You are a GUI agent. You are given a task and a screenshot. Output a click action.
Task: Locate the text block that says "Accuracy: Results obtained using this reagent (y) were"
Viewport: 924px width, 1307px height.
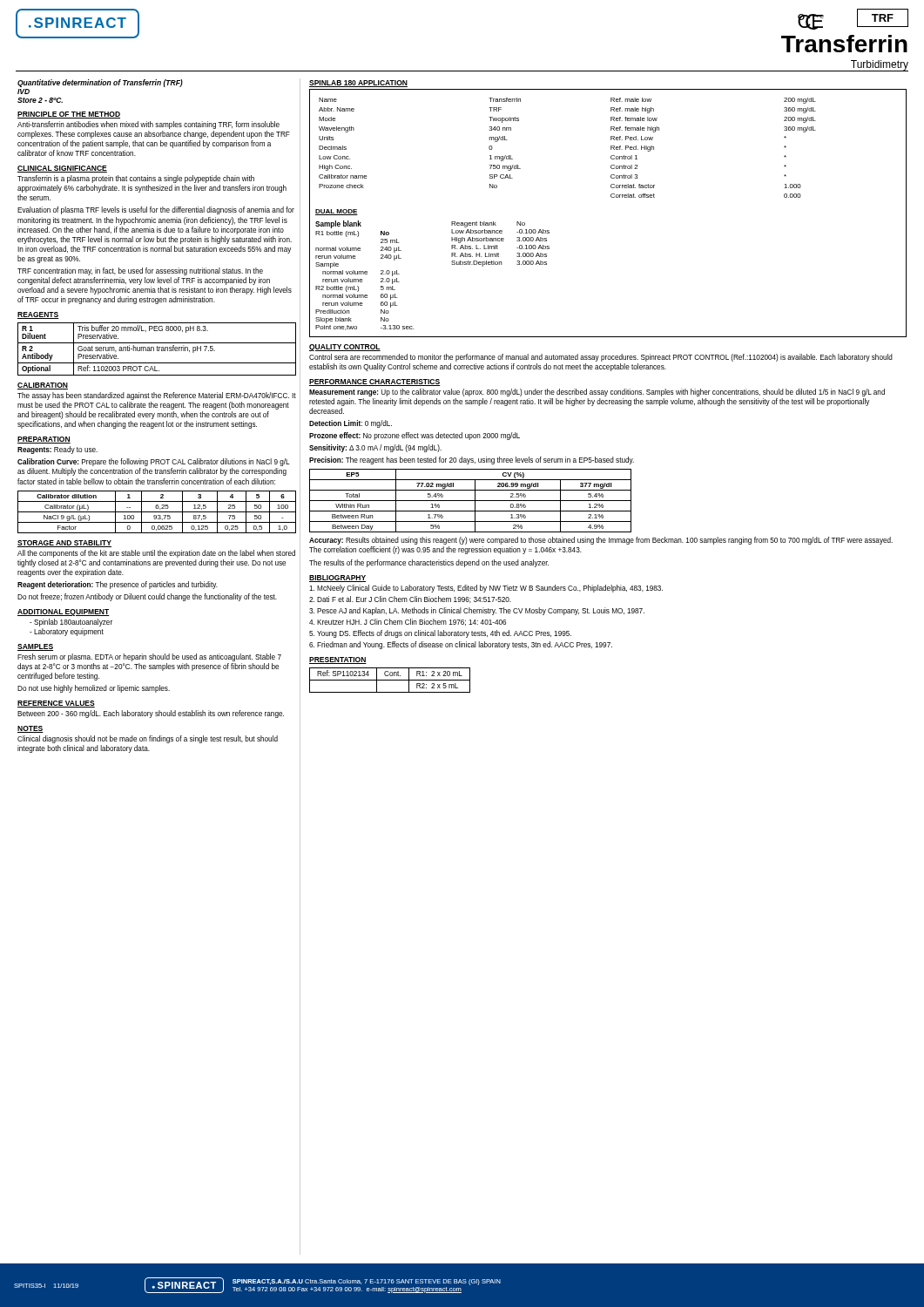pyautogui.click(x=608, y=552)
